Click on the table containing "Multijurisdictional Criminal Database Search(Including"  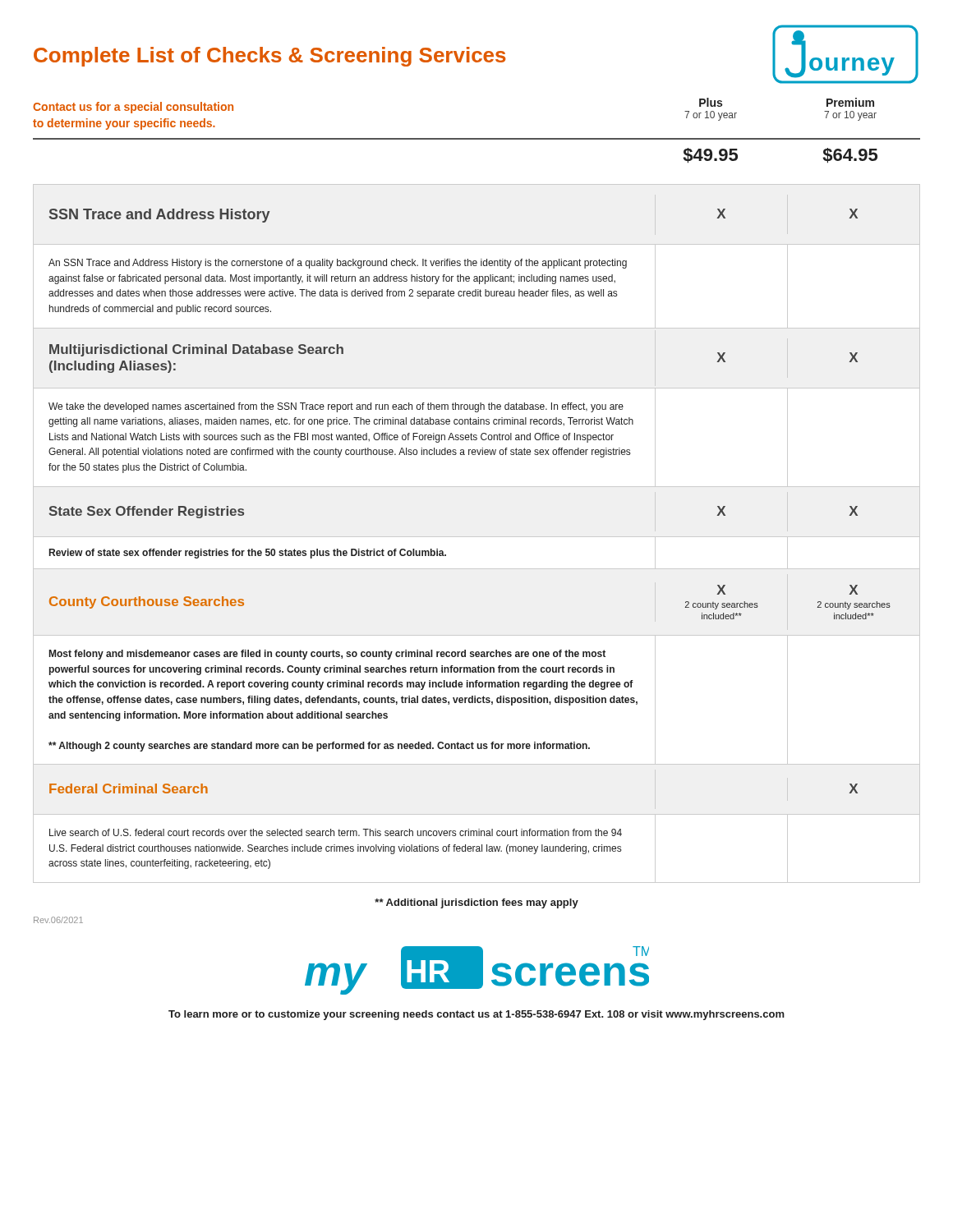click(x=476, y=407)
